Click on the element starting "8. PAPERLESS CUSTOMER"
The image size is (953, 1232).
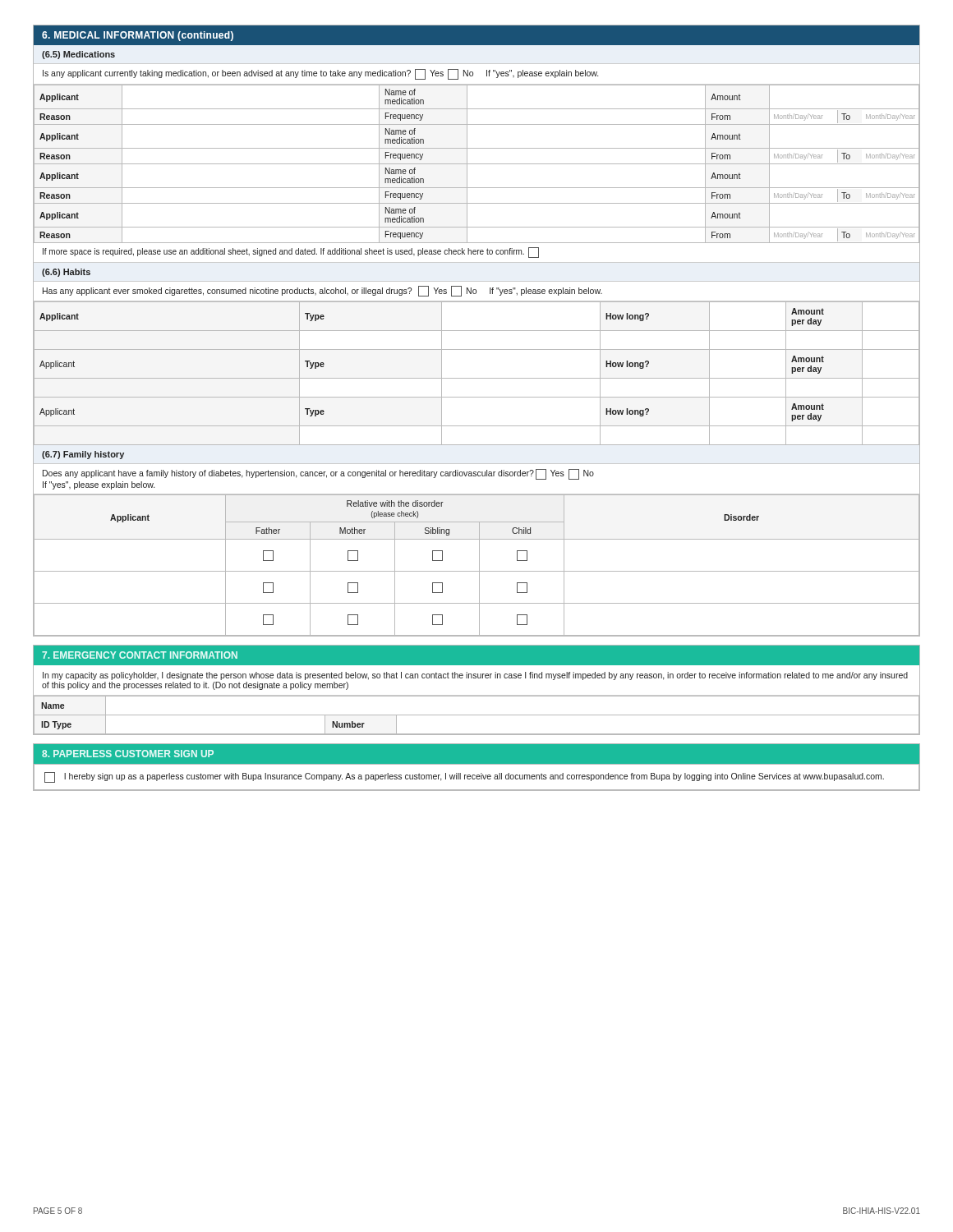[x=128, y=754]
